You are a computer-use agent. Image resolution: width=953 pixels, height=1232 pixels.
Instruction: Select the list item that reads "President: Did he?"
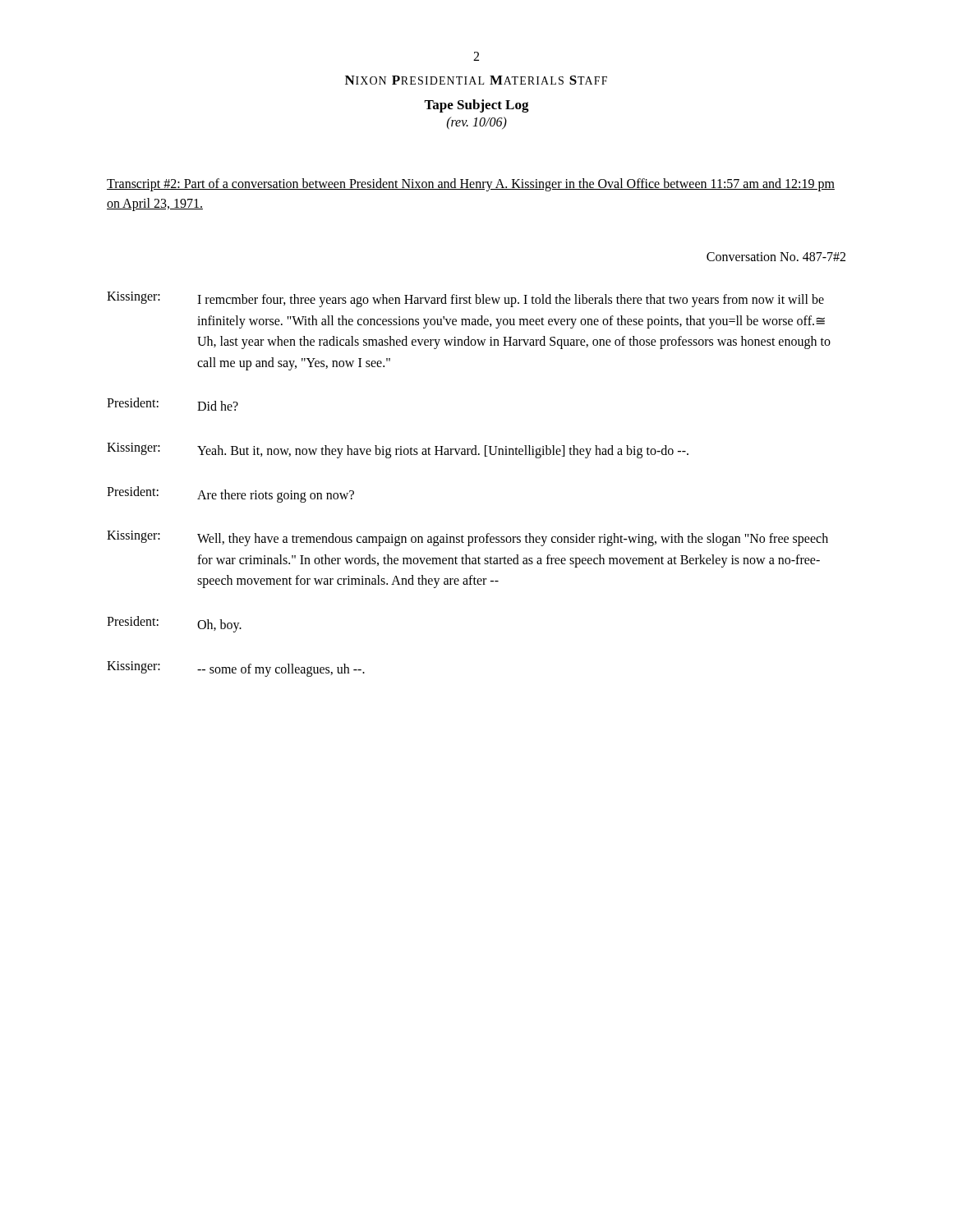(127, 404)
